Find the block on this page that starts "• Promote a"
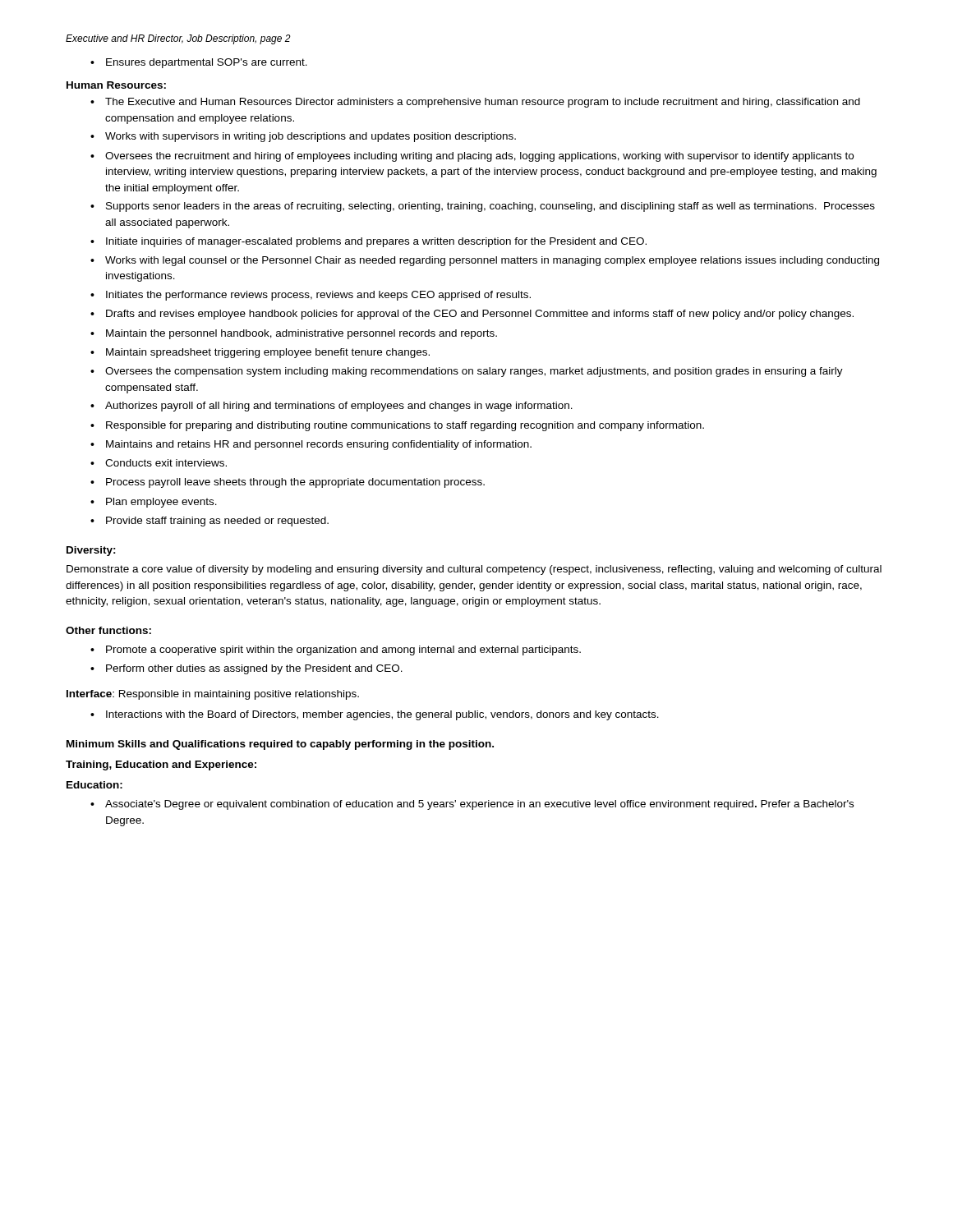This screenshot has height=1232, width=953. click(x=489, y=650)
